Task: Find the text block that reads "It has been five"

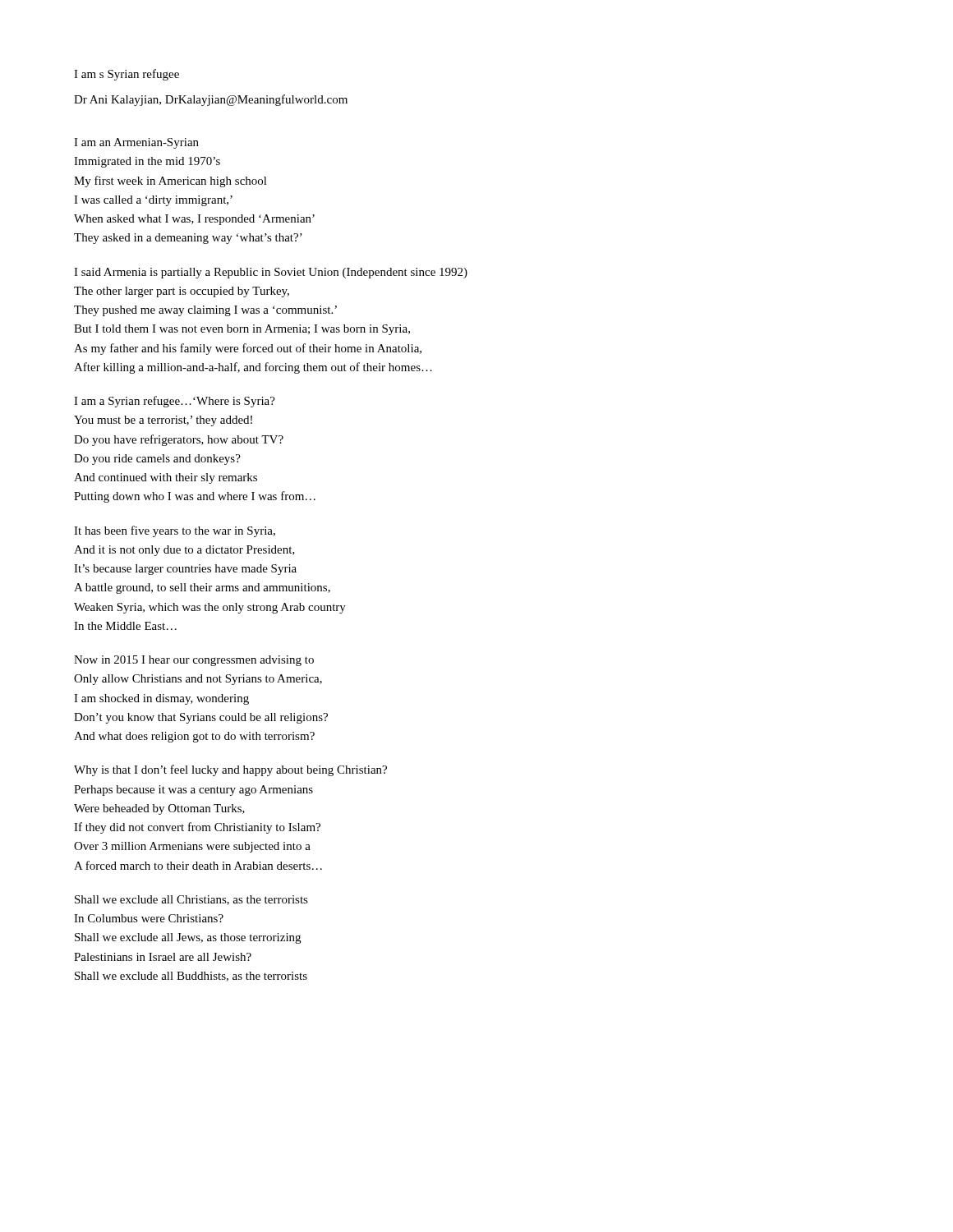Action: point(175,531)
